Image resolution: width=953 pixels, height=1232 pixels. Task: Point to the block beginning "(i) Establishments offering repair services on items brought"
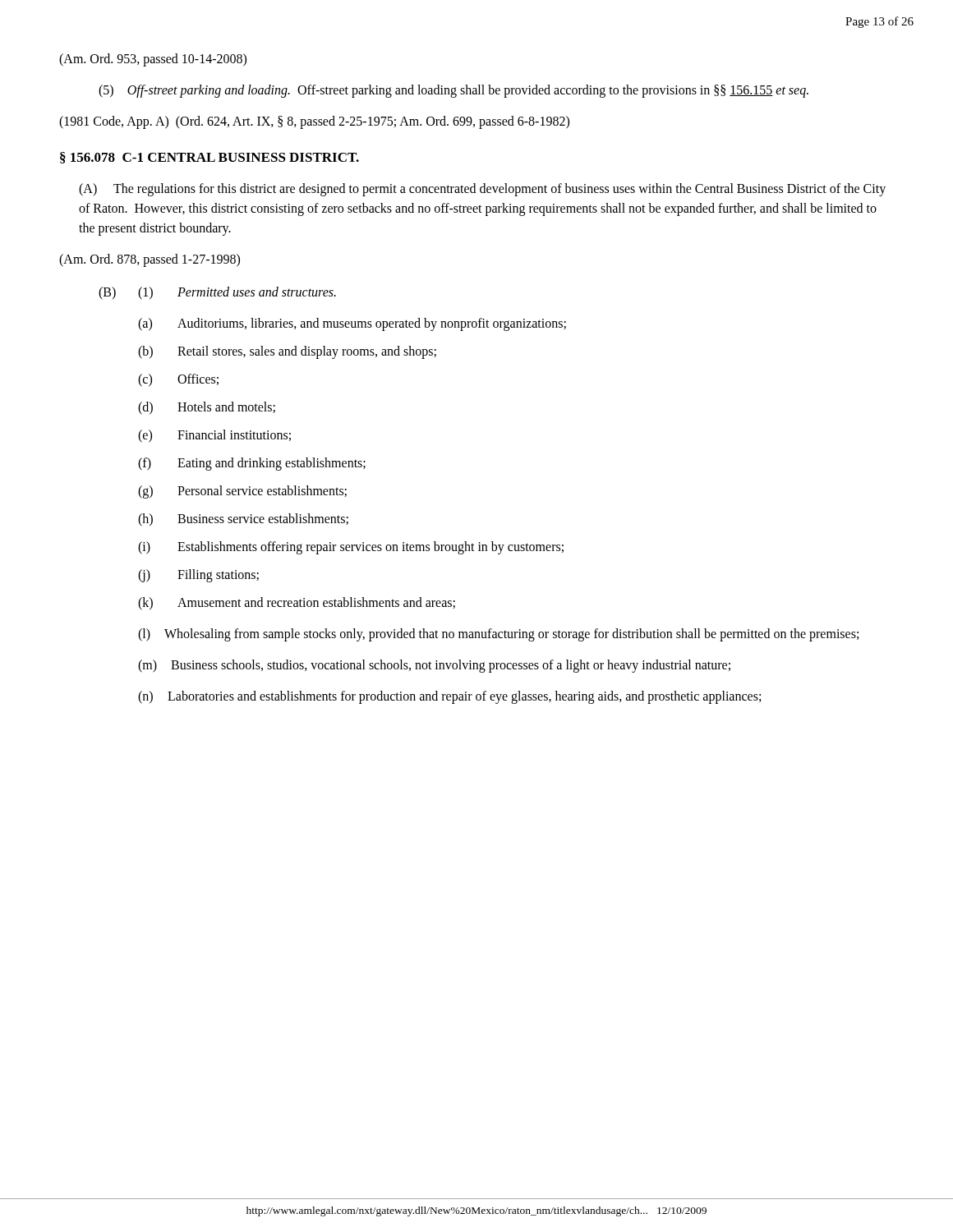[351, 547]
